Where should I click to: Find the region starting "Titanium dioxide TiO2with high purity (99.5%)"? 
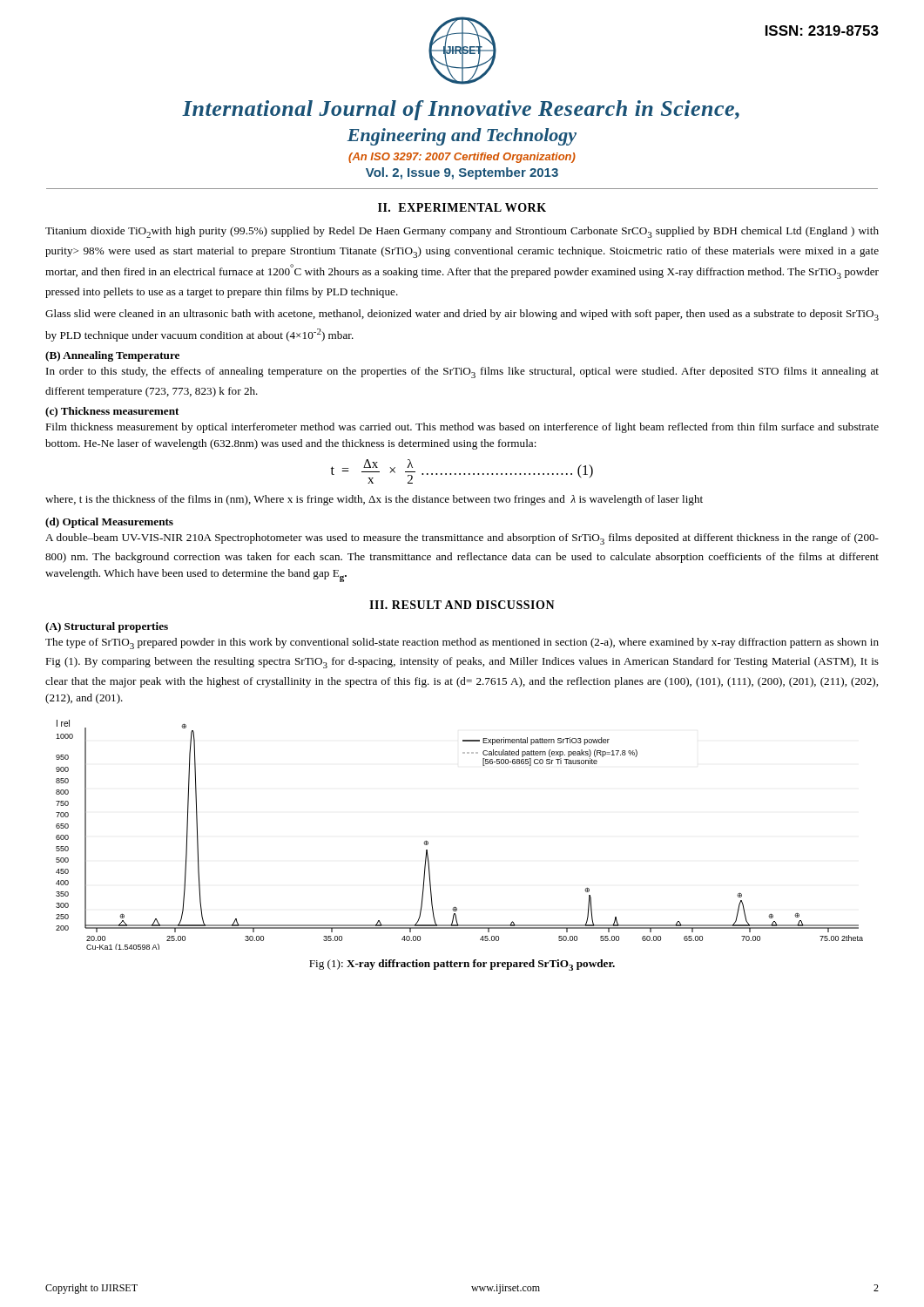click(x=462, y=283)
